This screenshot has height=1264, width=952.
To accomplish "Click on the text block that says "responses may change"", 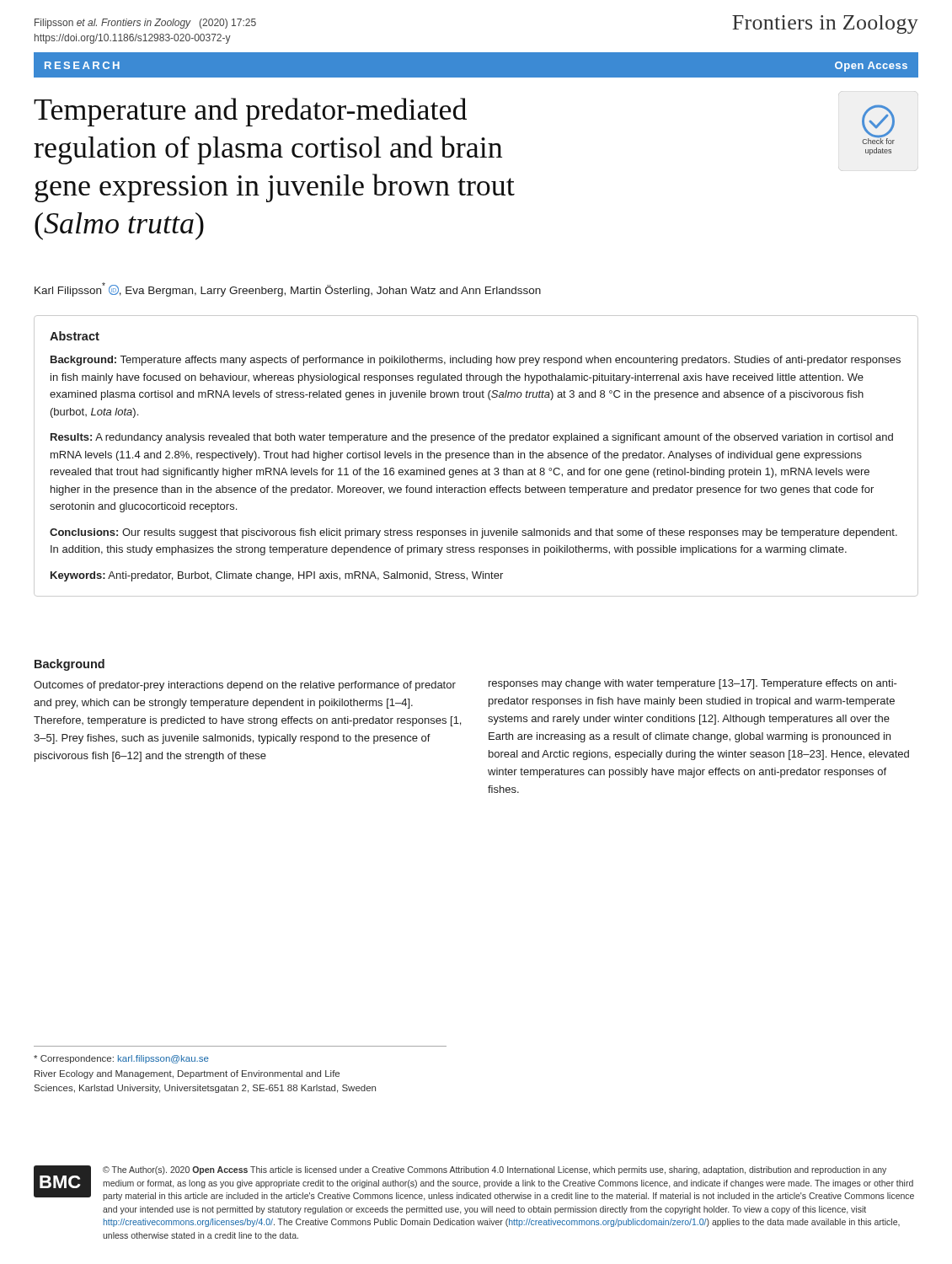I will (x=699, y=736).
